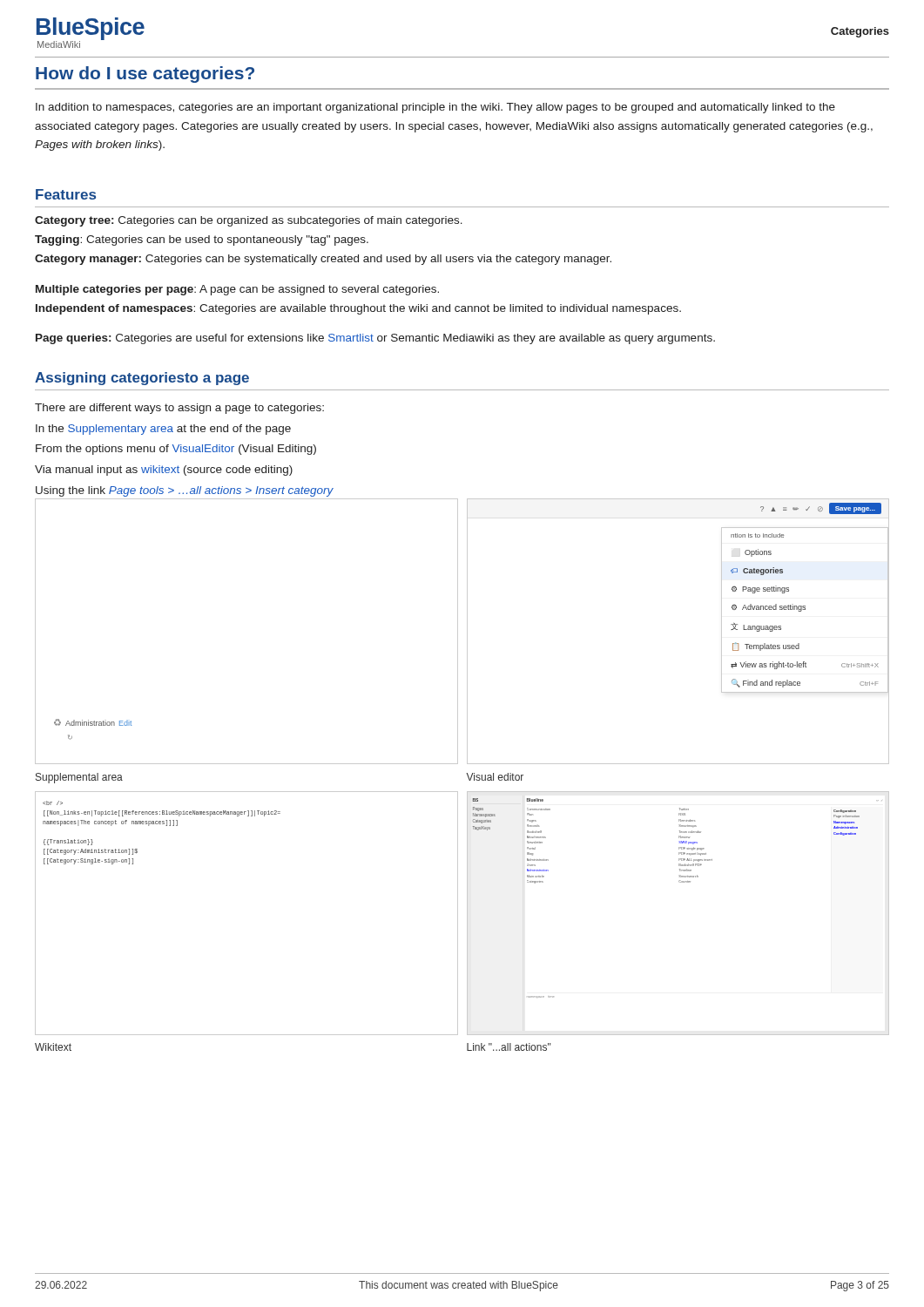Screen dimensions: 1307x924
Task: Select the block starting "Category manager: Categories can be"
Action: 324,258
